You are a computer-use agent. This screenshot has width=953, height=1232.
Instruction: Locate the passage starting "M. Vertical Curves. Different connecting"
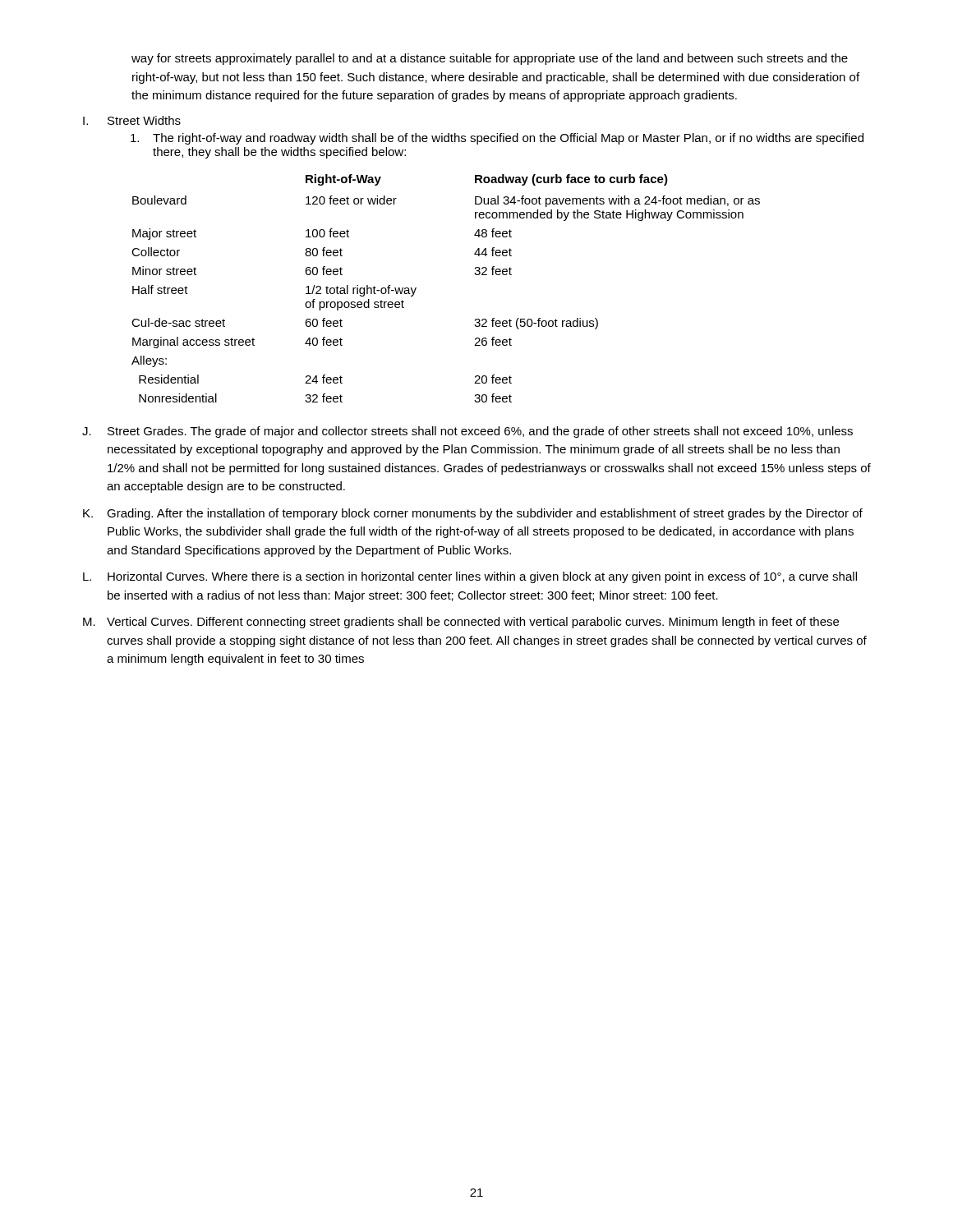[476, 640]
